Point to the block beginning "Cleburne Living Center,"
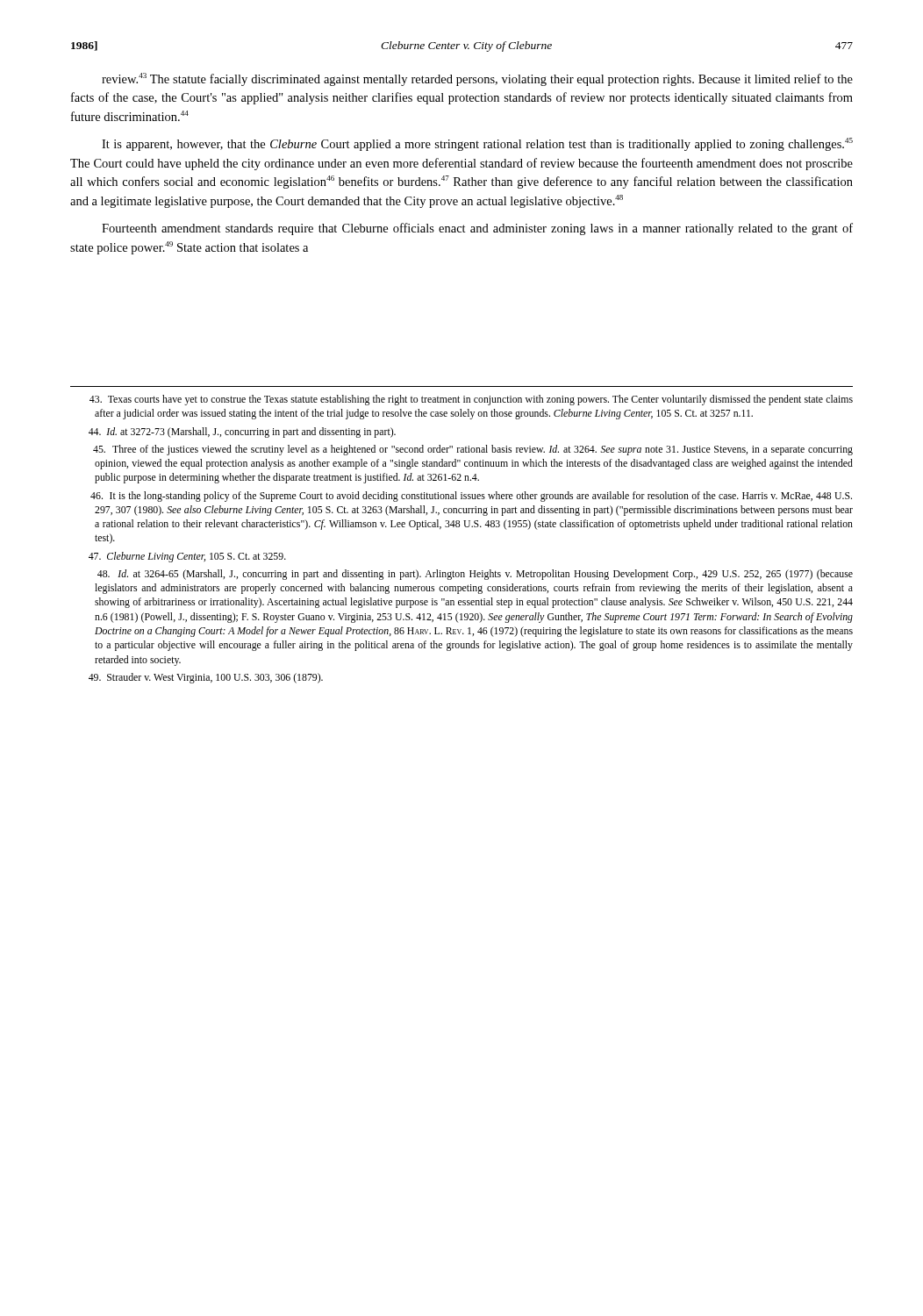 click(x=178, y=556)
